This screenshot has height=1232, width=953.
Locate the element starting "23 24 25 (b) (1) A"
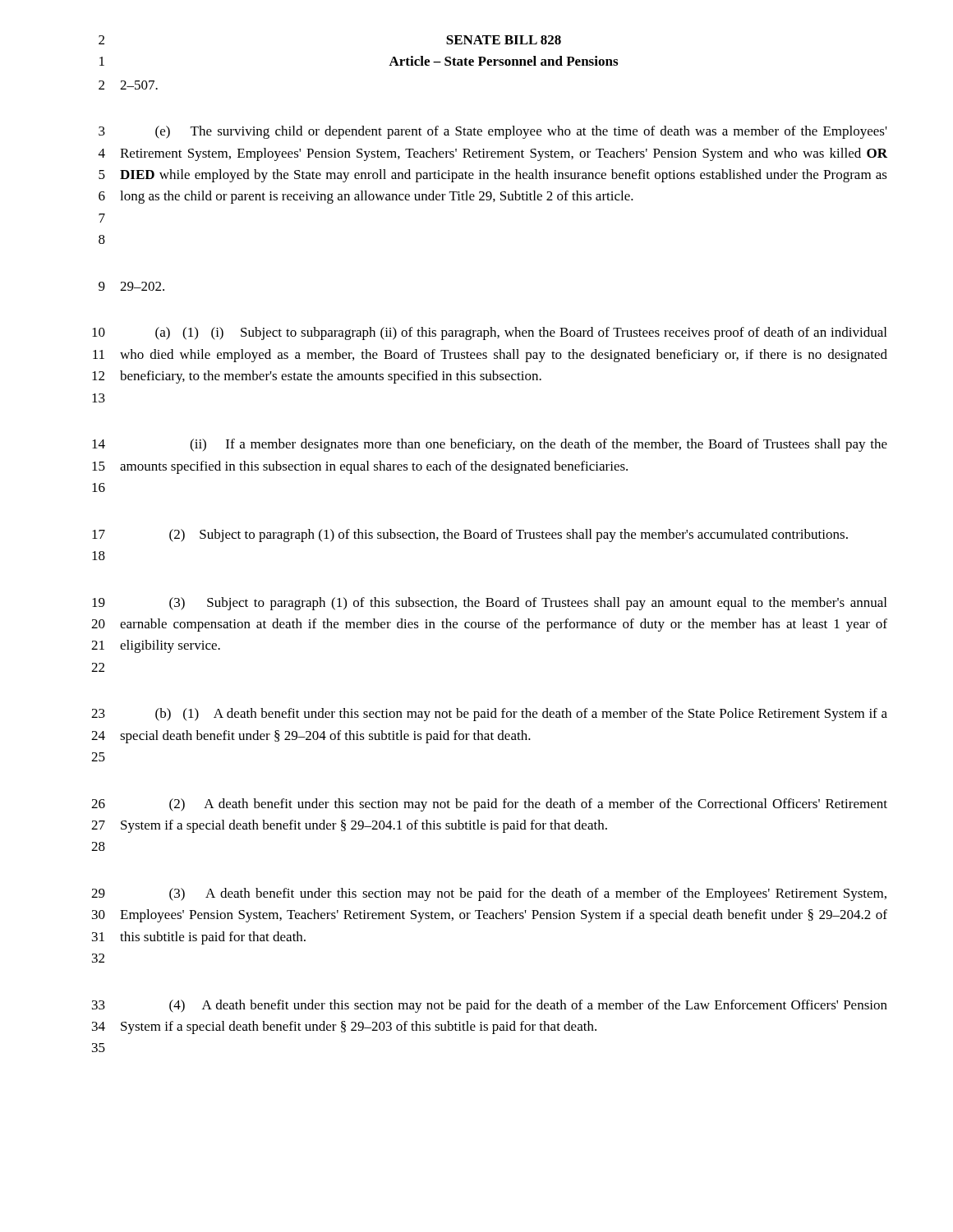[x=476, y=736]
